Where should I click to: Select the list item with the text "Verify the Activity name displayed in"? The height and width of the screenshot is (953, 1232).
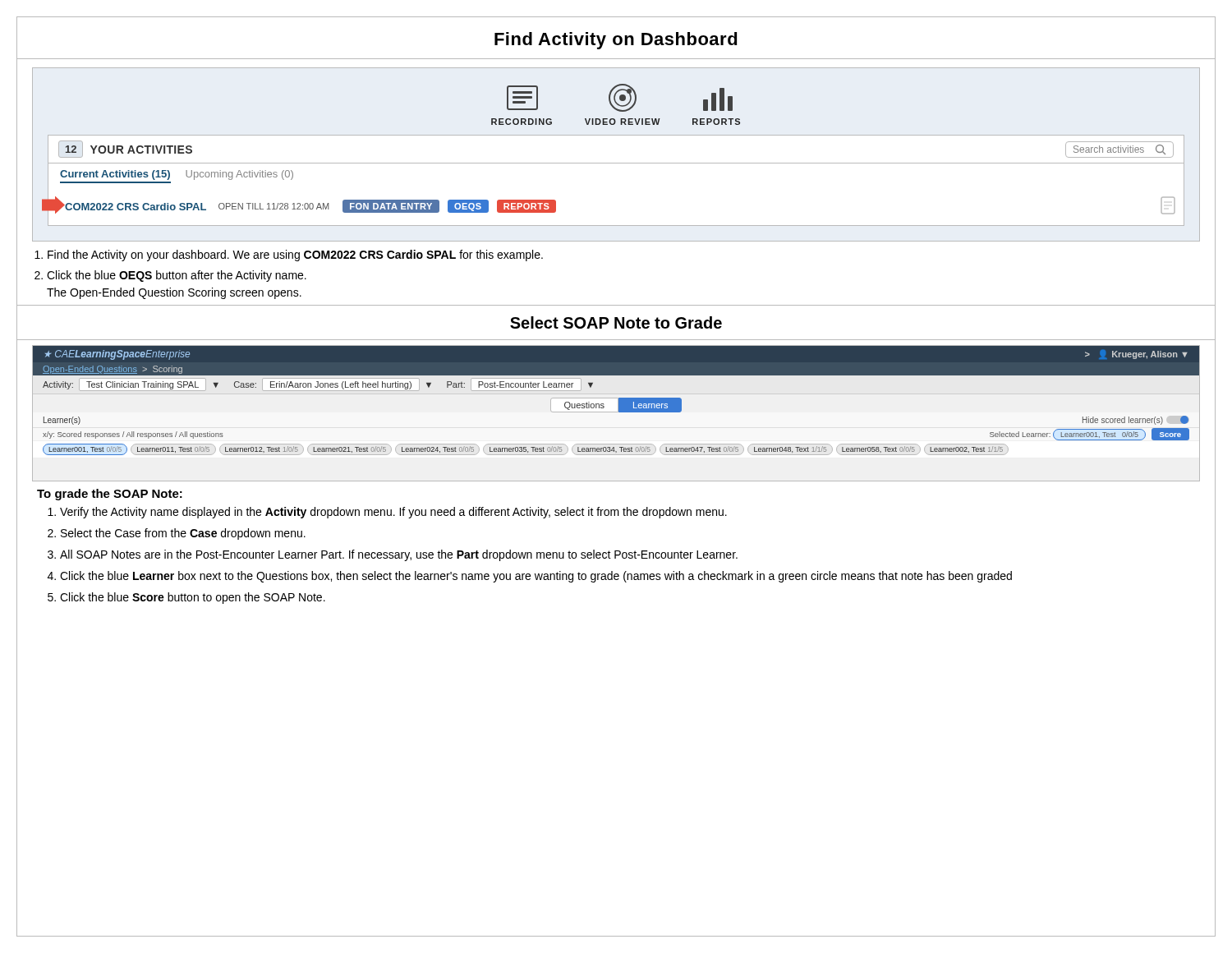394,512
